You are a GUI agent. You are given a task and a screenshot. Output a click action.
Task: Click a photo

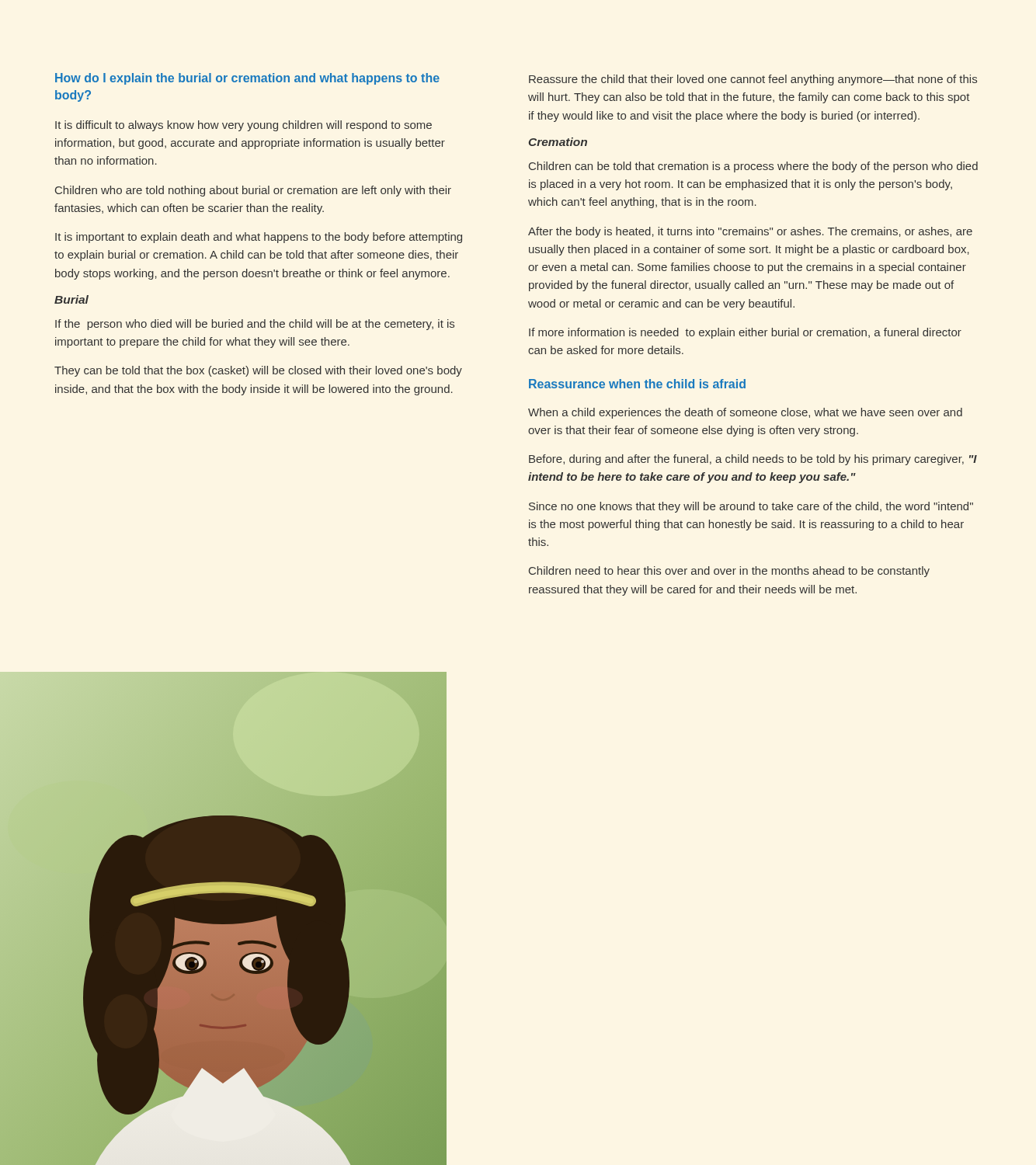click(223, 918)
